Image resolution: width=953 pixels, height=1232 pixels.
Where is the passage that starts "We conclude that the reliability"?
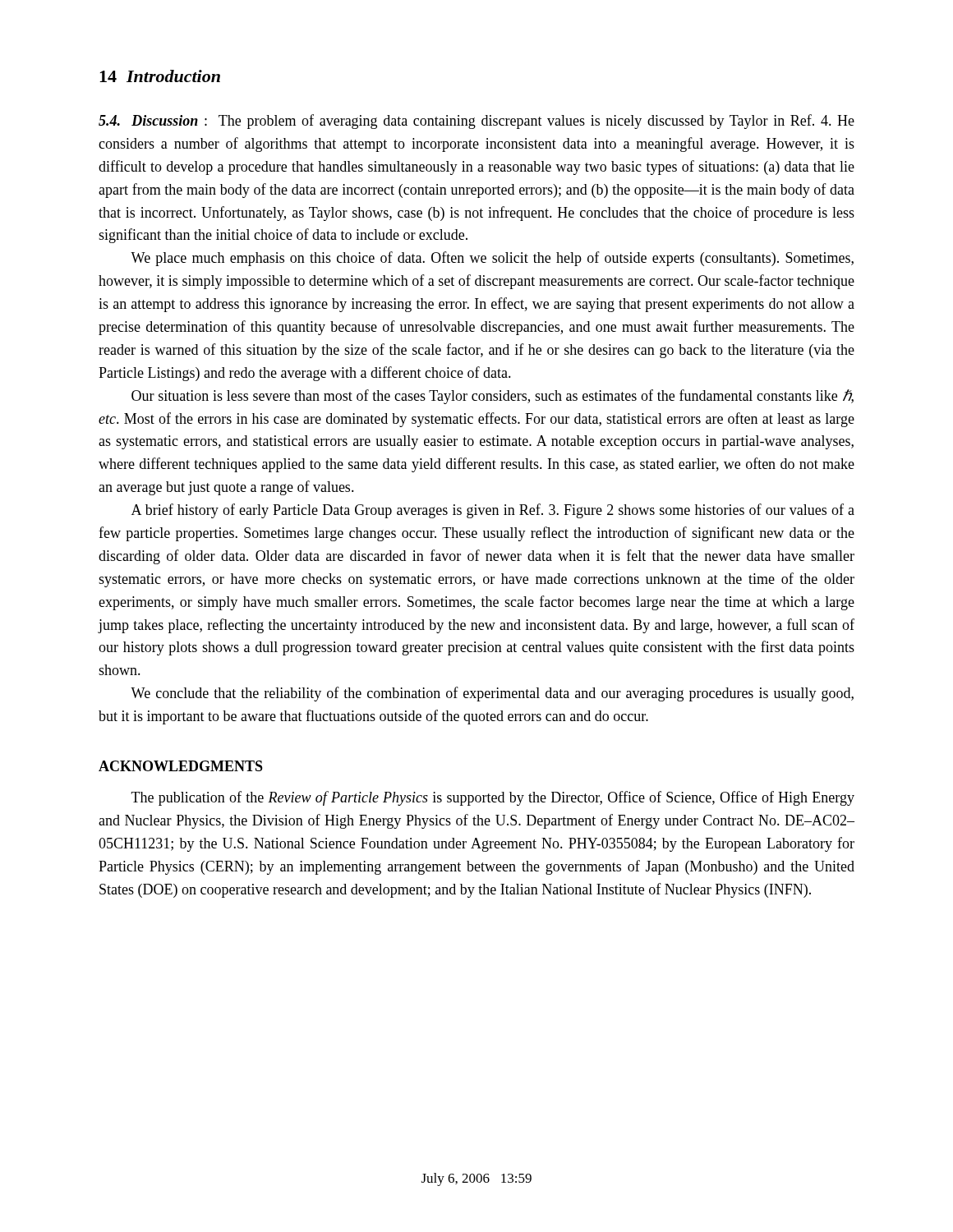pyautogui.click(x=476, y=706)
